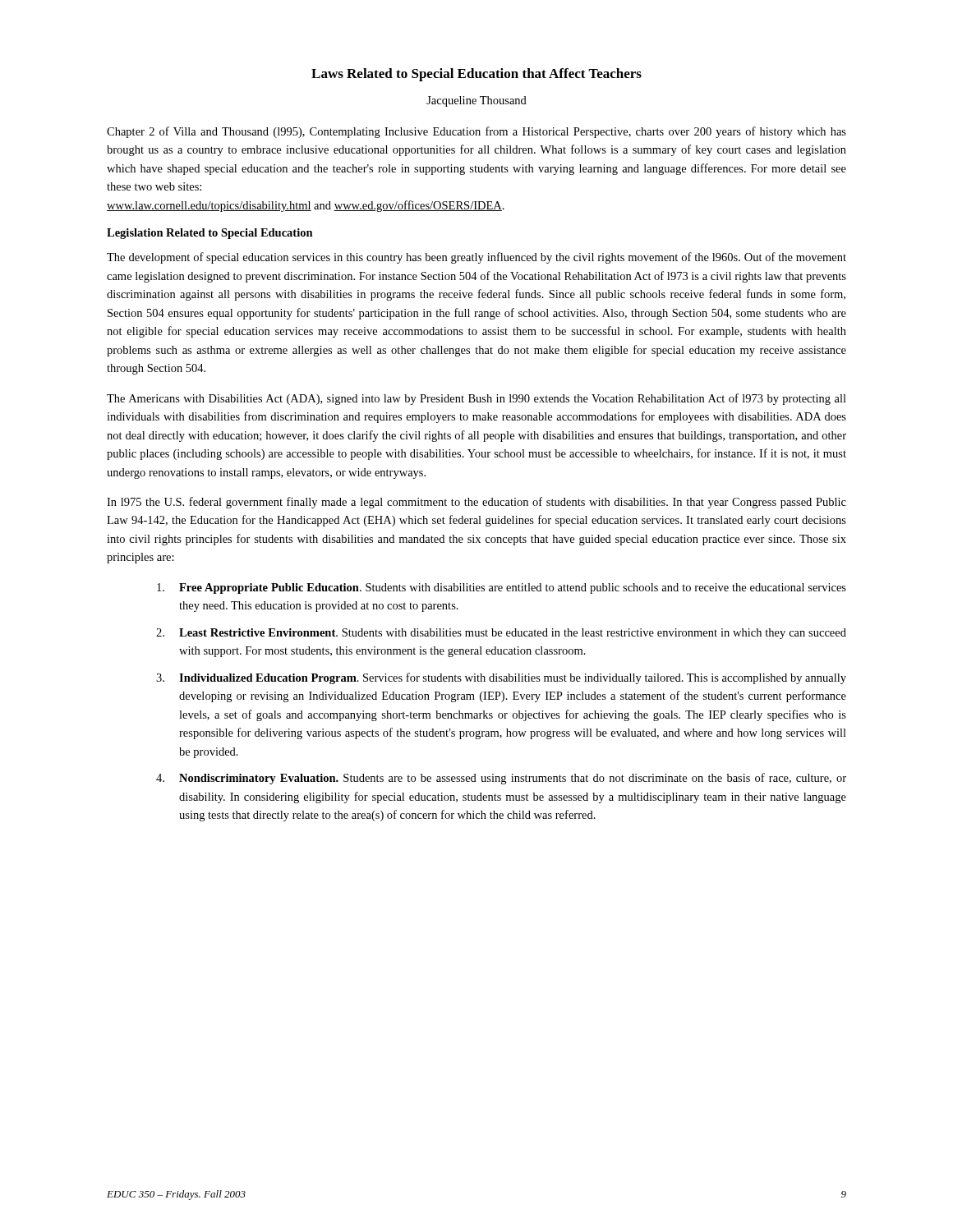Point to the region starting "Jacqueline Thousand"
953x1232 pixels.
click(476, 100)
